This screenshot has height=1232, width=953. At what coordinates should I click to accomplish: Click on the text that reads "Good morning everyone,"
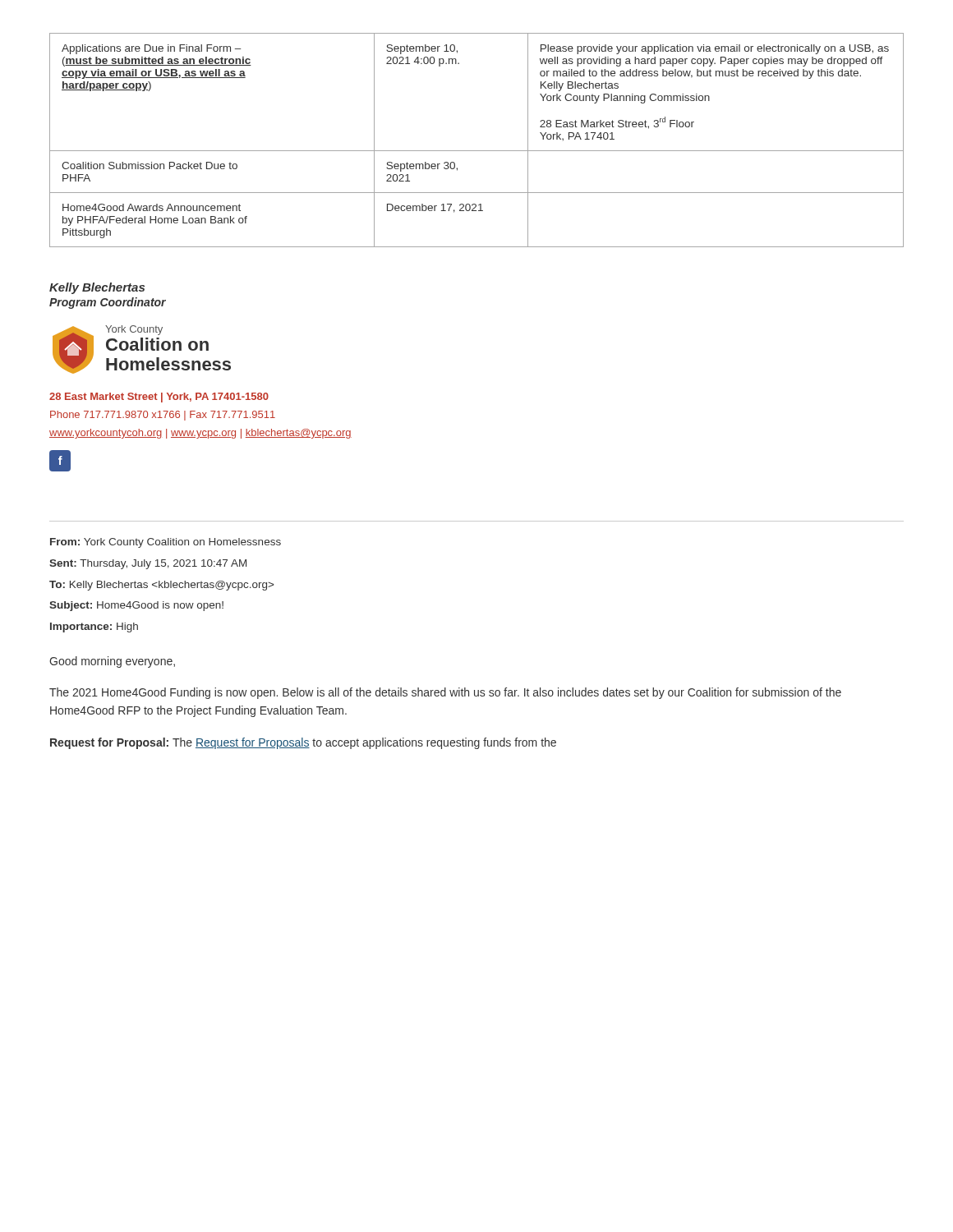click(113, 661)
